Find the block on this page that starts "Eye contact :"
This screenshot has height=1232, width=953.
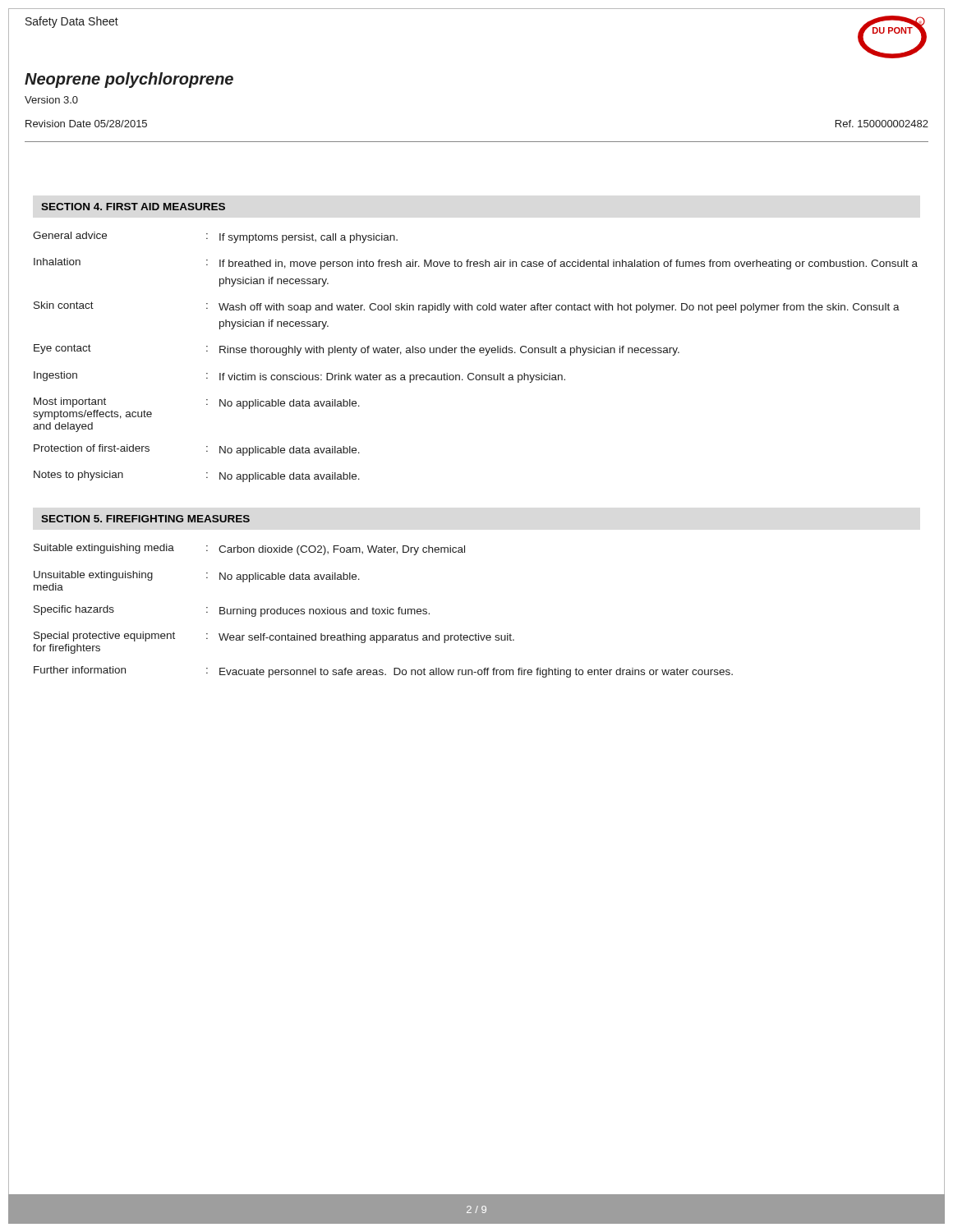(476, 350)
